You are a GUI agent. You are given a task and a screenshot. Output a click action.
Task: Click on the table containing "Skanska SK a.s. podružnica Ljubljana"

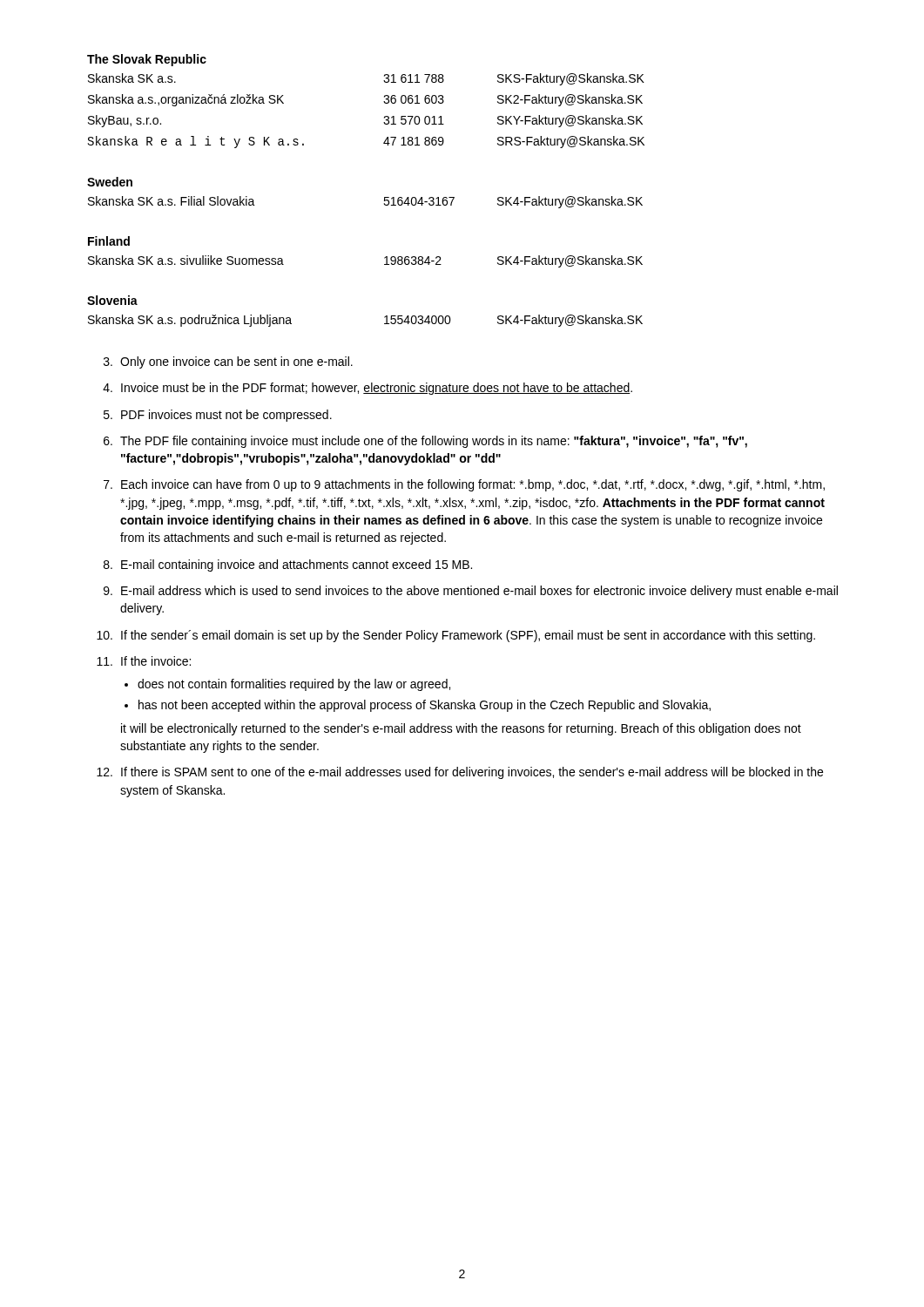pos(466,320)
